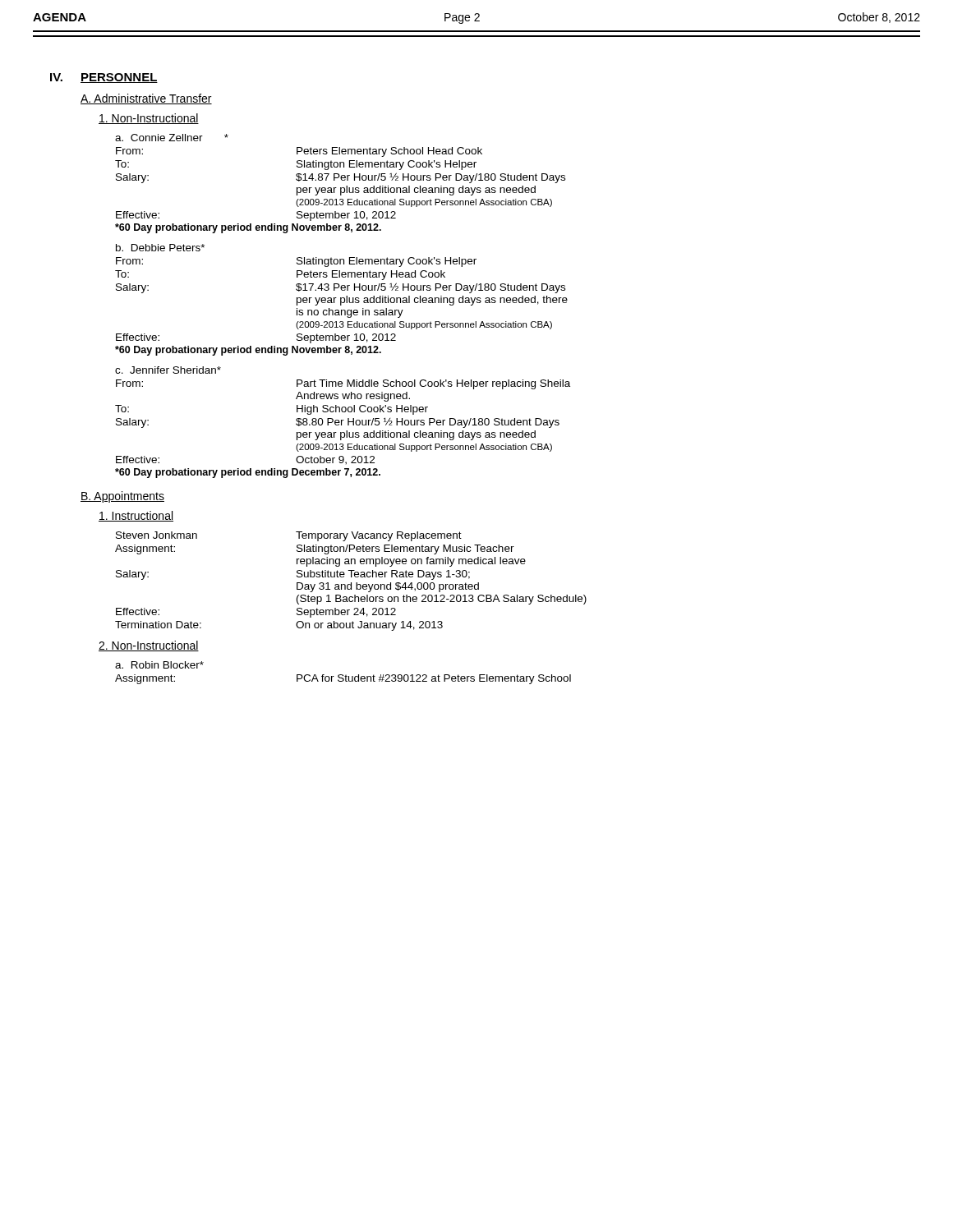Locate the list item that says "a. Connie Zellner * From: Peters Elementary School"
Image resolution: width=953 pixels, height=1232 pixels.
tap(509, 182)
